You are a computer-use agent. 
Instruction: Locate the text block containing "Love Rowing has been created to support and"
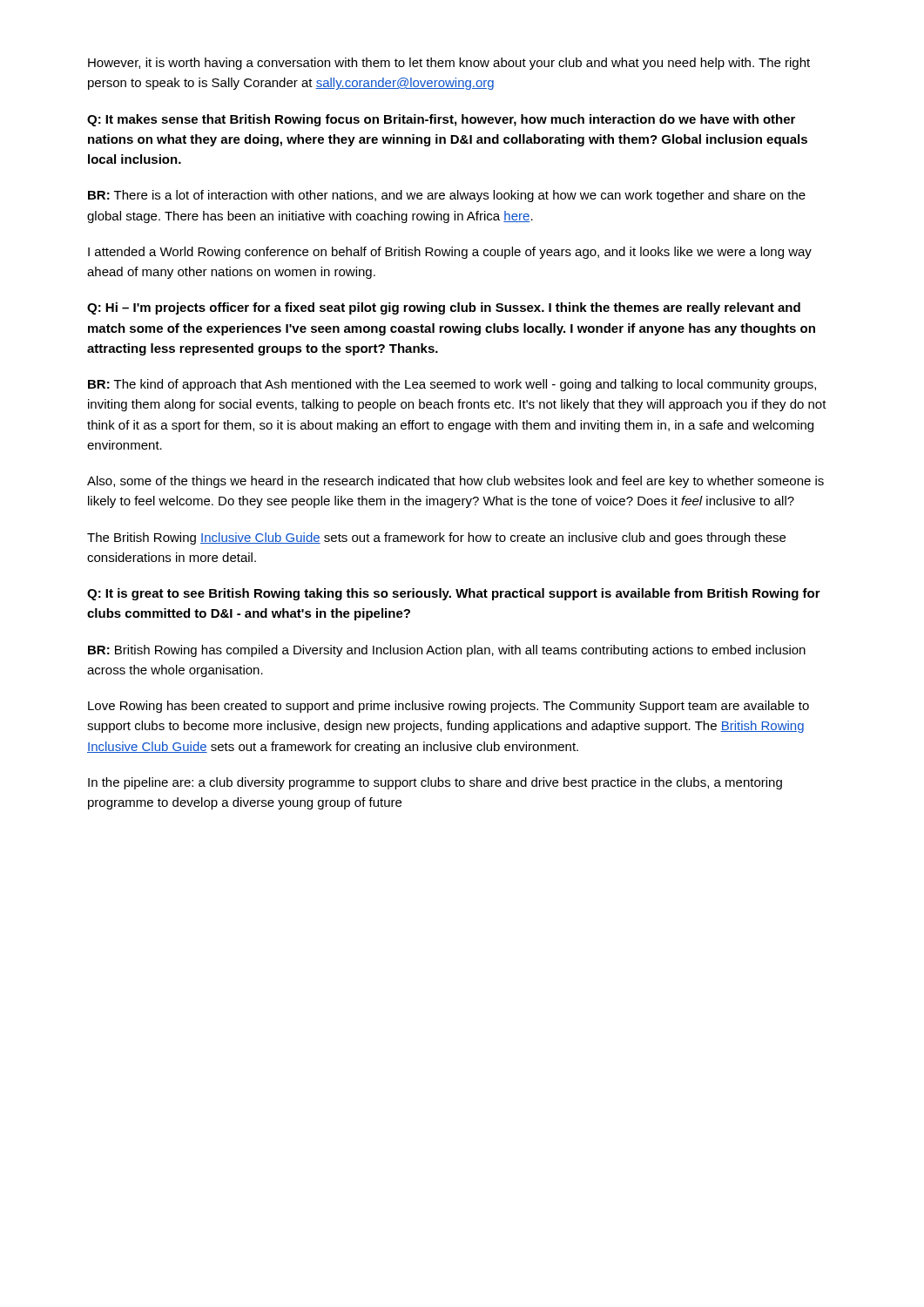448,726
